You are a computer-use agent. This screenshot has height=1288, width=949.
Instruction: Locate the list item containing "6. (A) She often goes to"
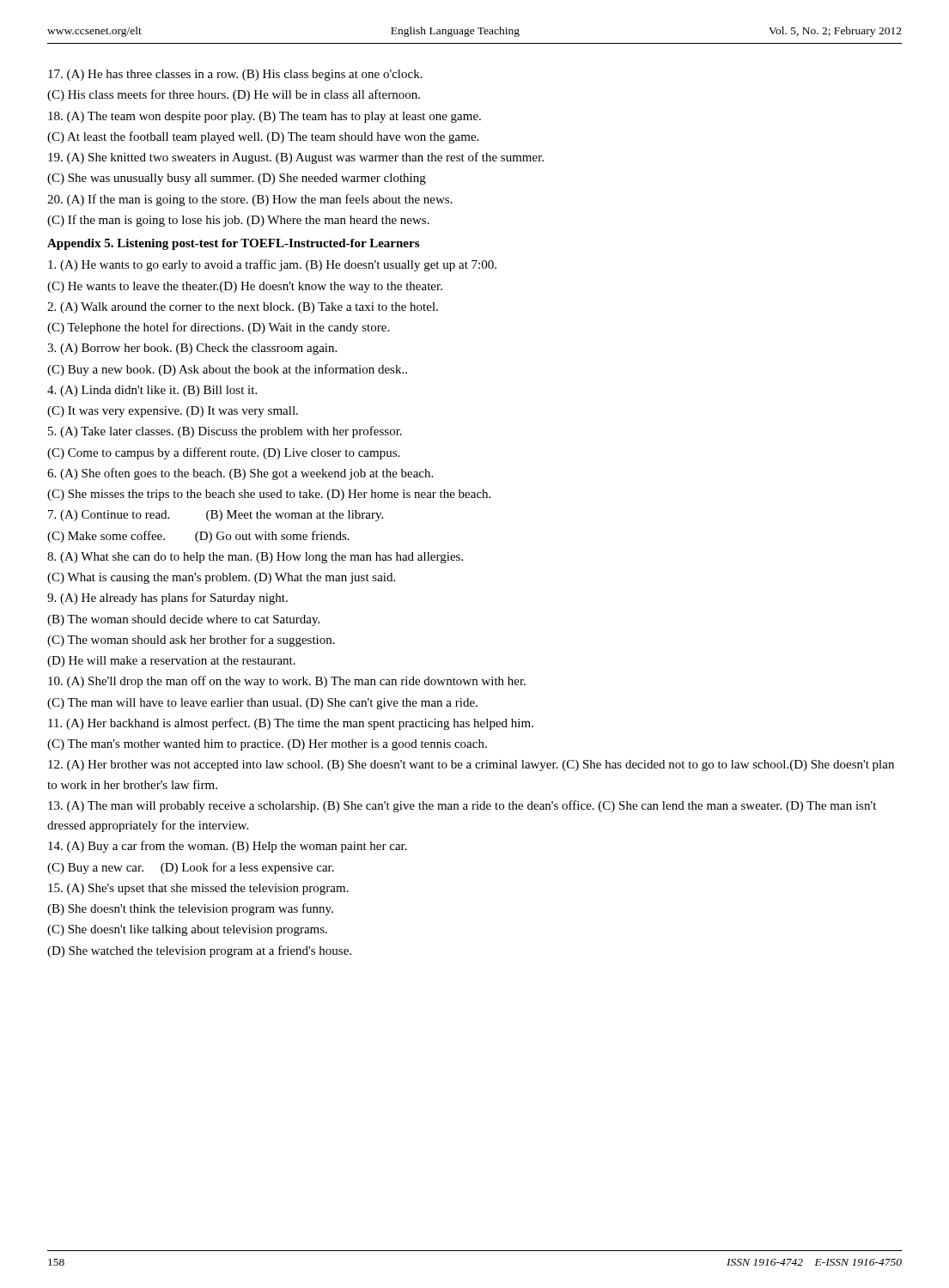[x=241, y=473]
